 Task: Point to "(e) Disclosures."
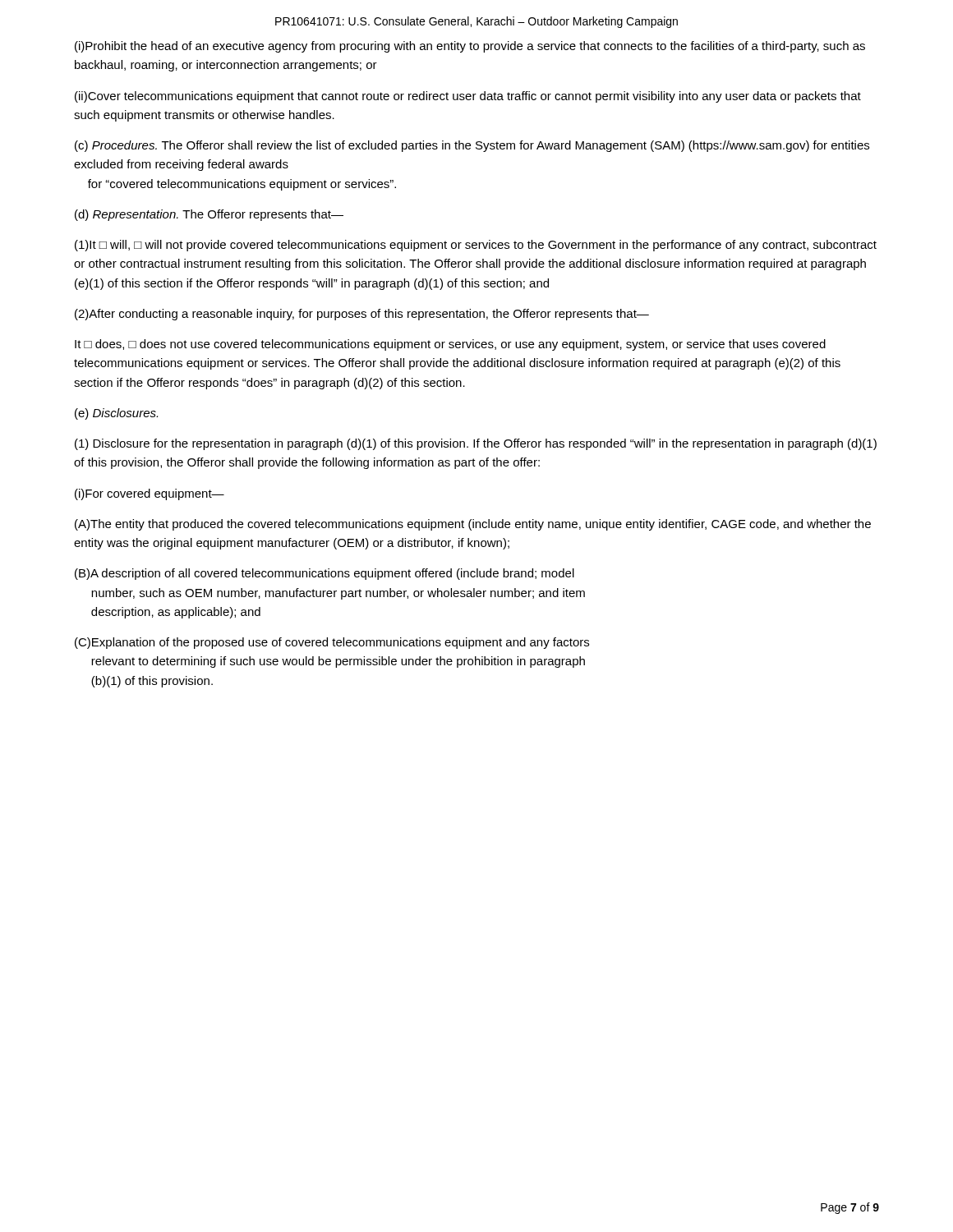tap(117, 413)
